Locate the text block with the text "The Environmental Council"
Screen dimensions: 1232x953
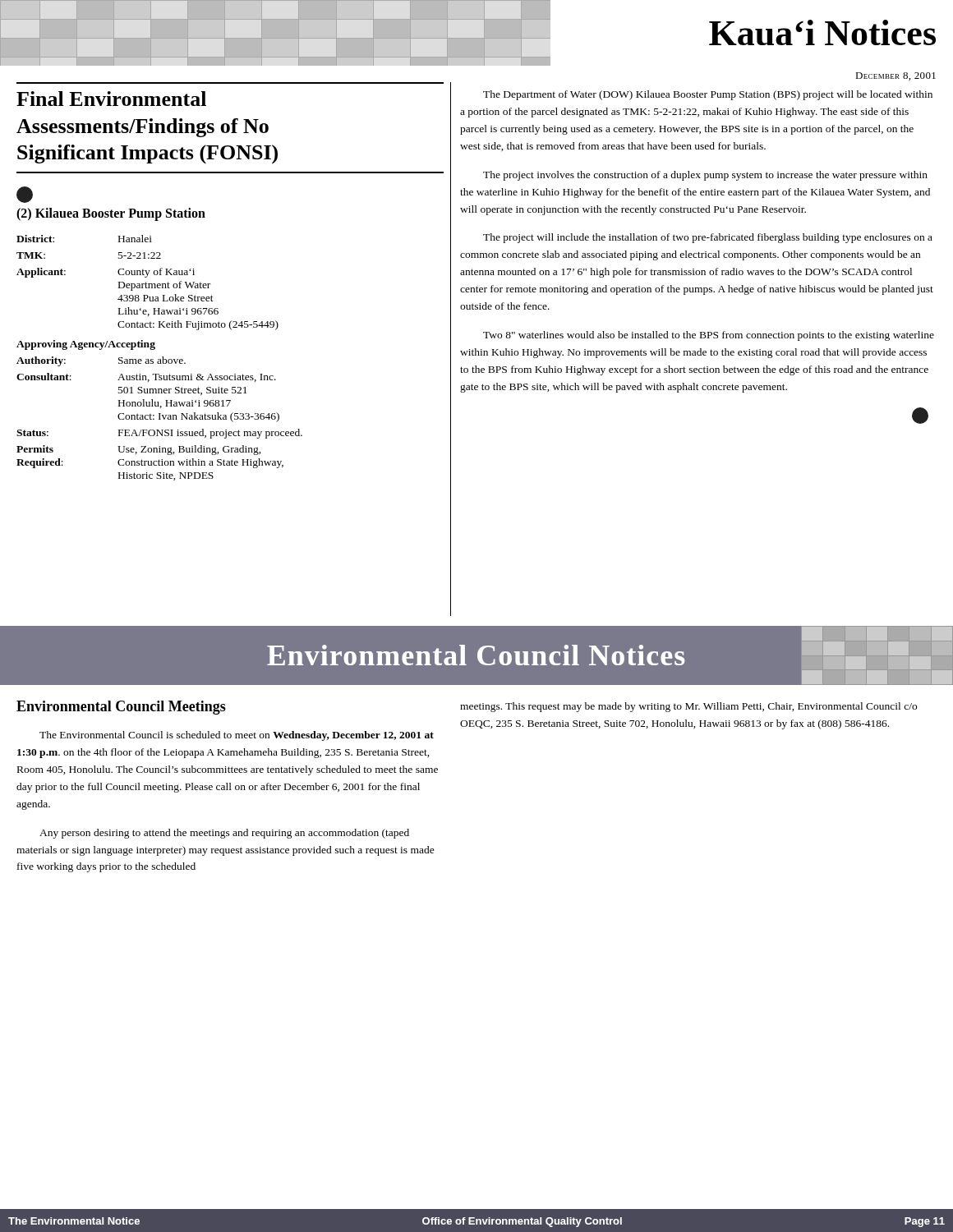[230, 801]
